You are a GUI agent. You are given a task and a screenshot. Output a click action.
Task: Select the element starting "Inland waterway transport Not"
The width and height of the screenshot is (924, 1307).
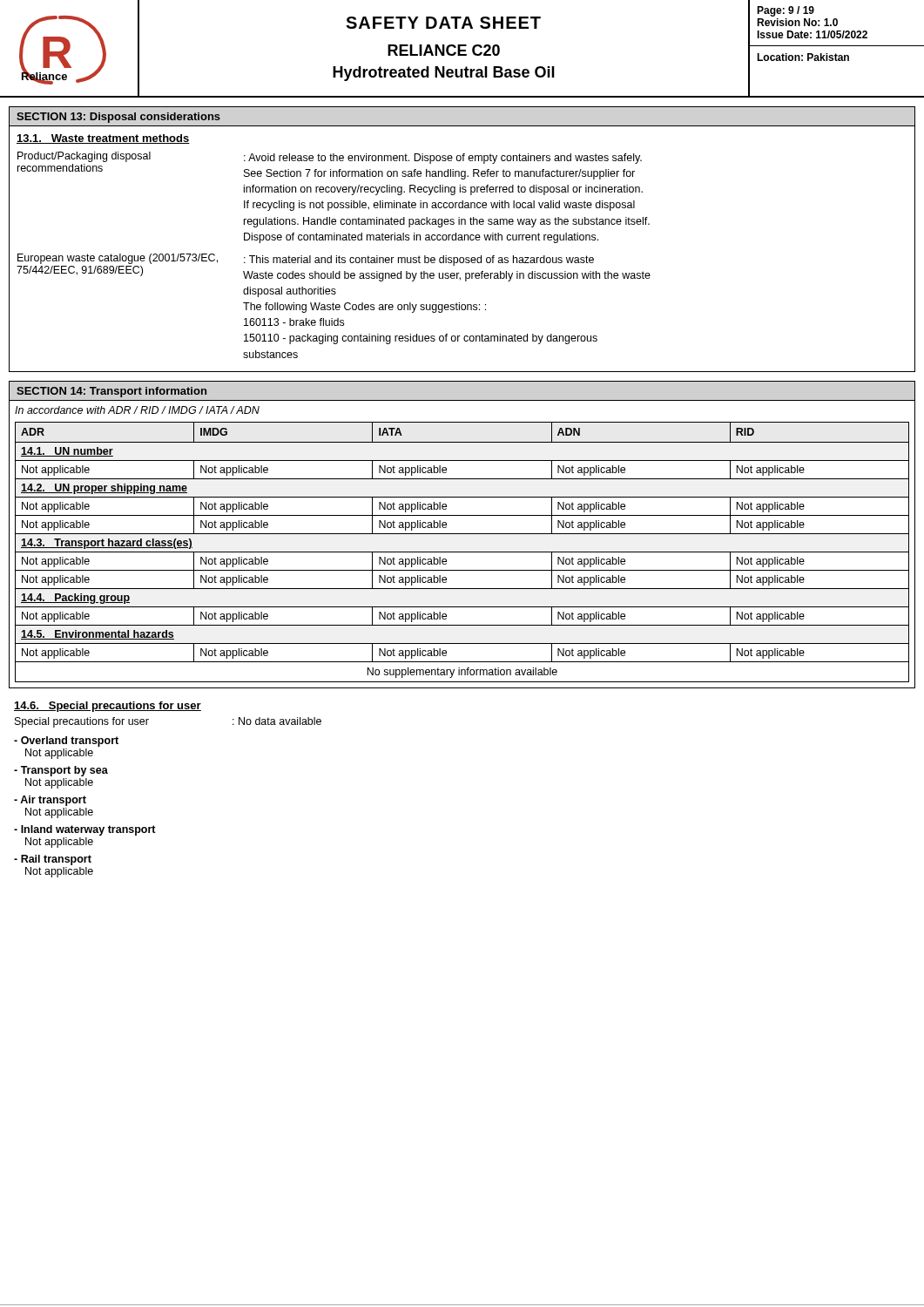click(85, 830)
